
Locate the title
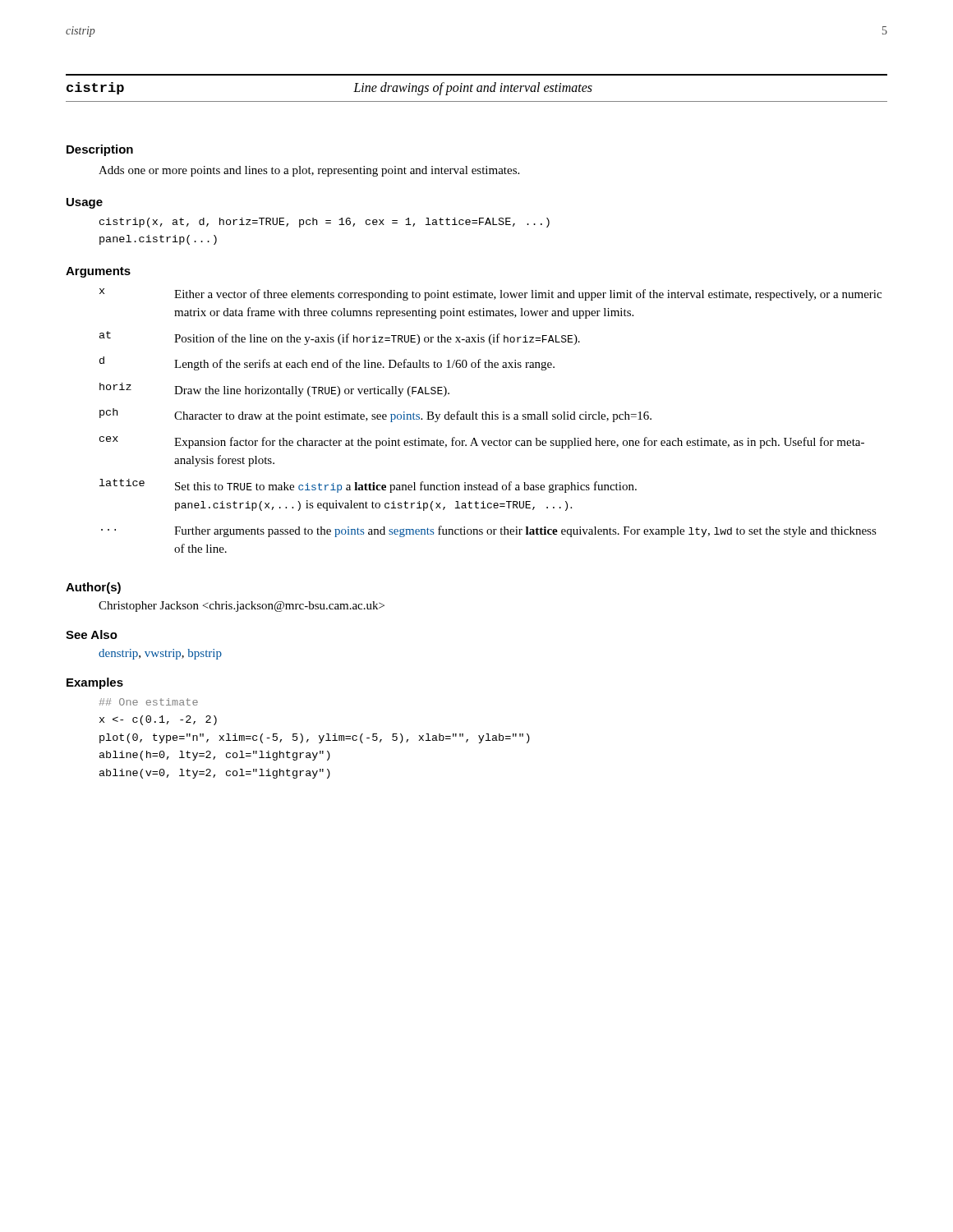95,88
